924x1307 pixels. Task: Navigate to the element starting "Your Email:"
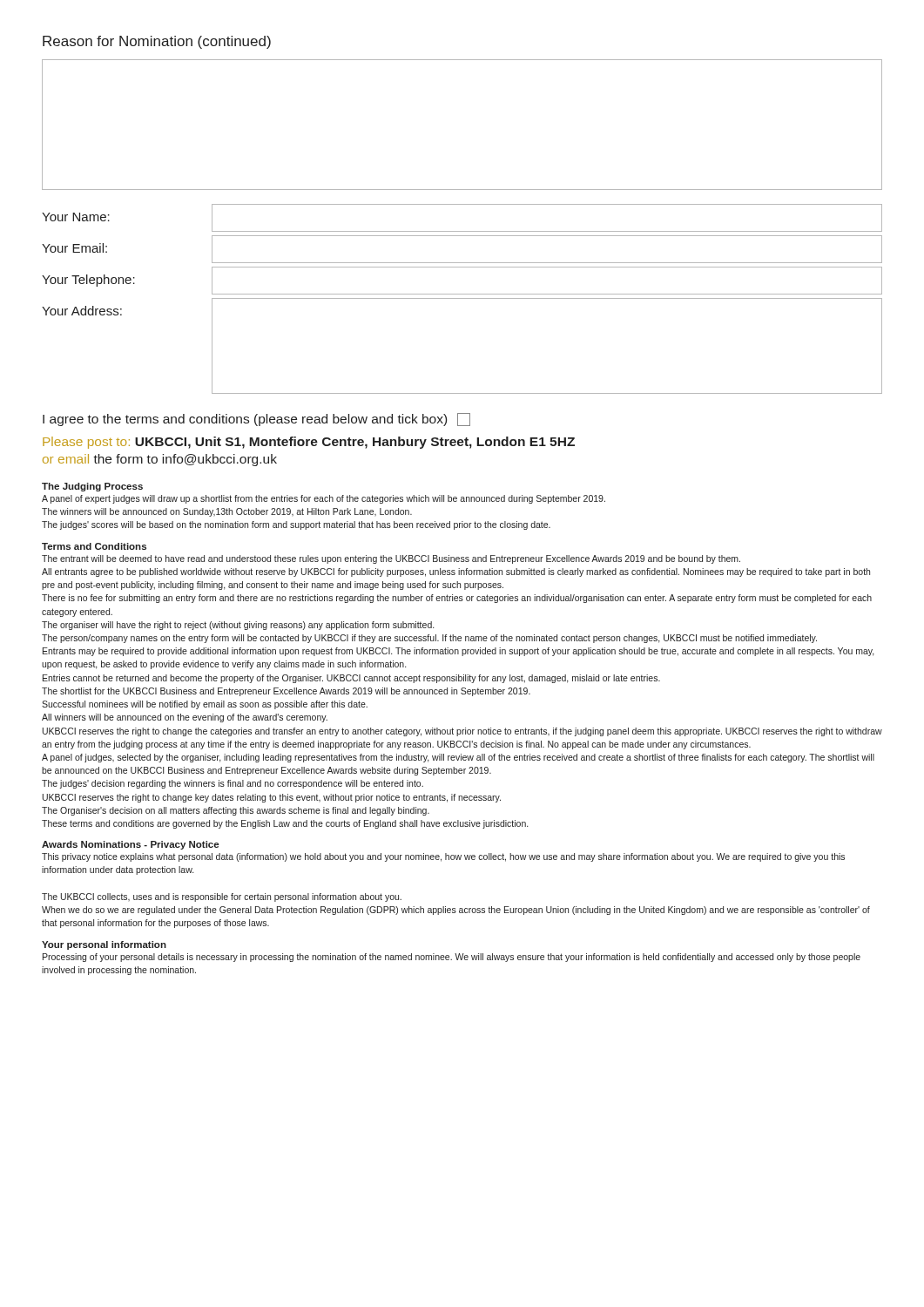[462, 249]
